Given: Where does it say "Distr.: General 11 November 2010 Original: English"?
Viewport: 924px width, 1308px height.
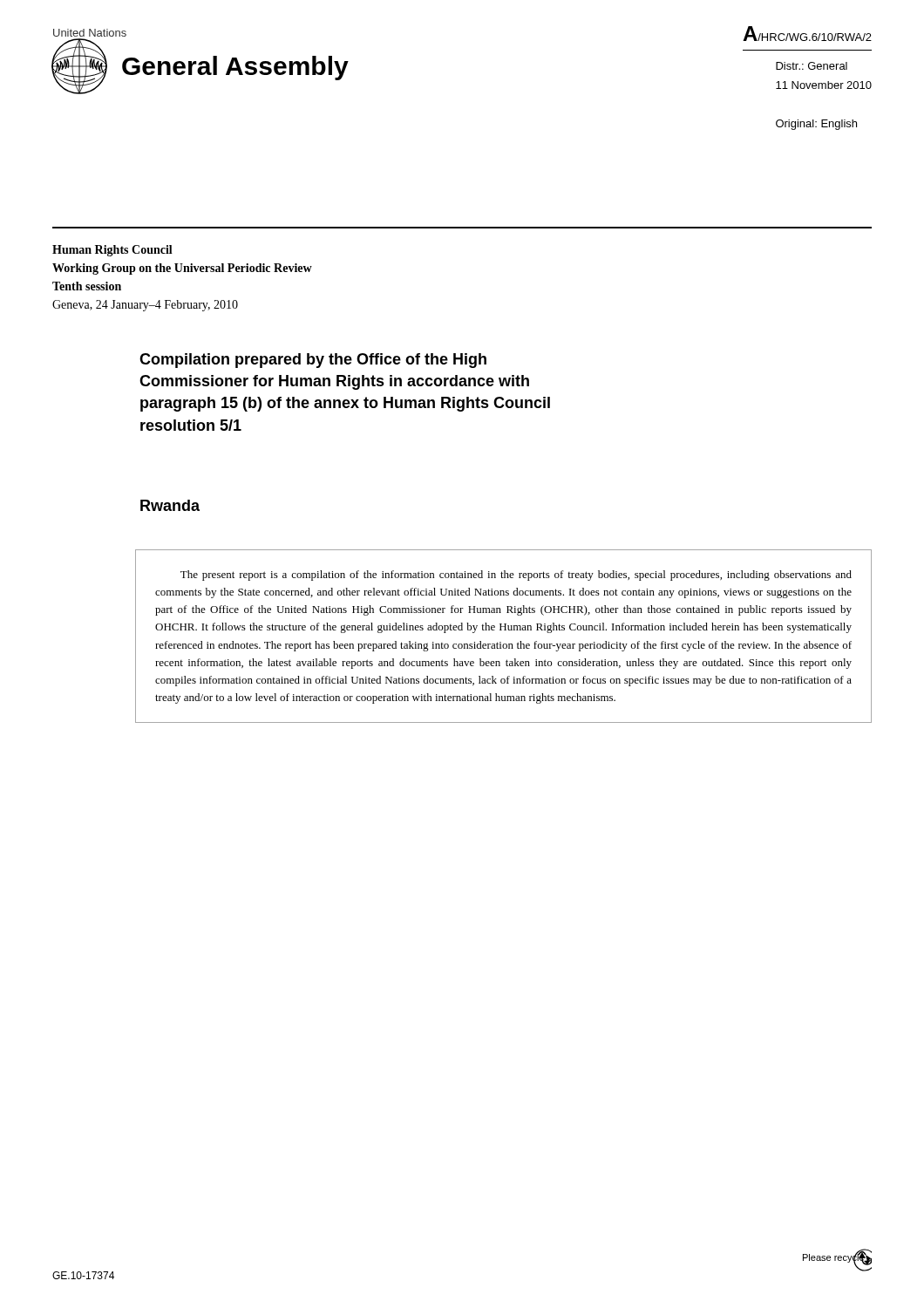Looking at the screenshot, I should [x=824, y=95].
